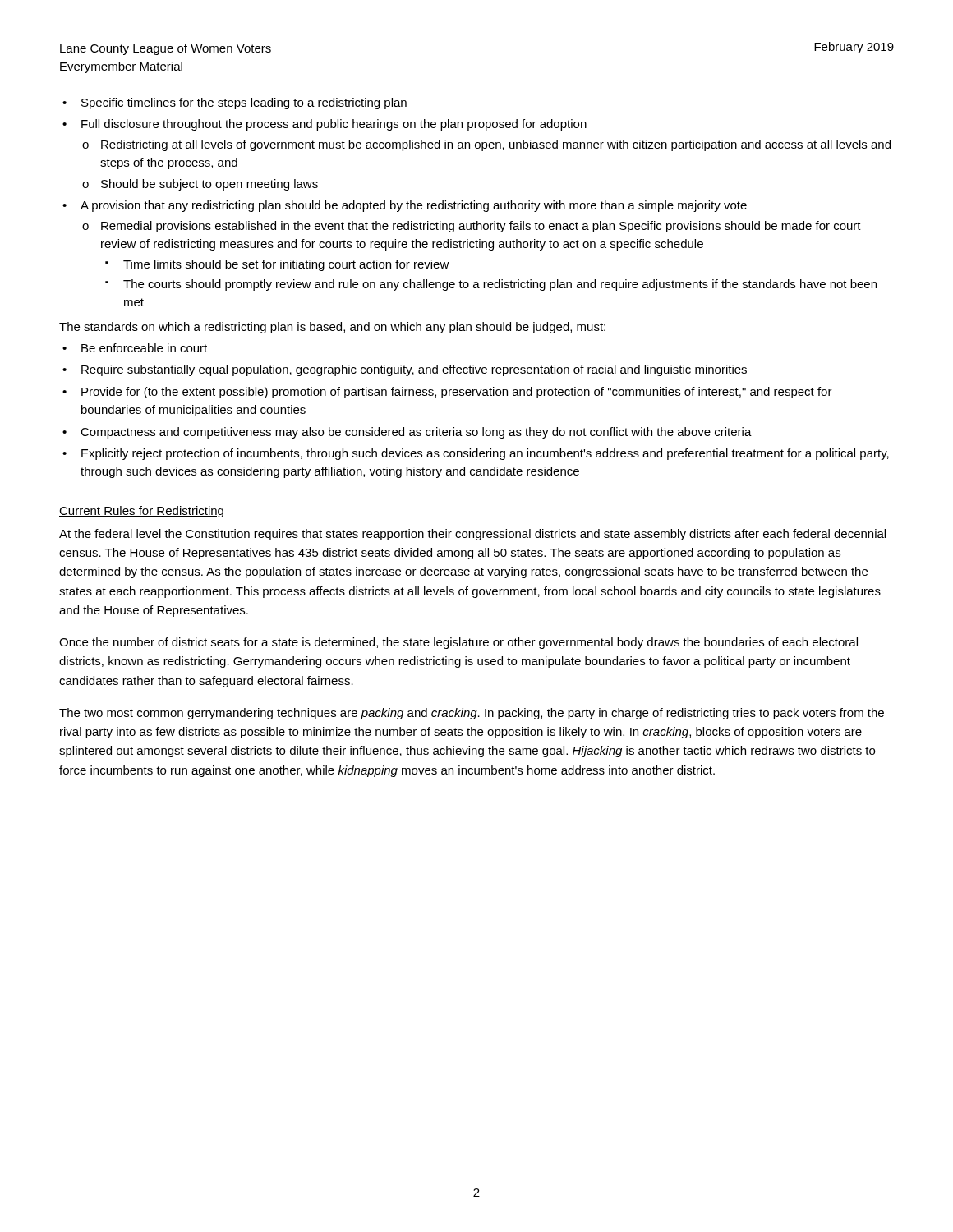Find the element starting "Remedial provisions established in the event that the"

[x=481, y=227]
